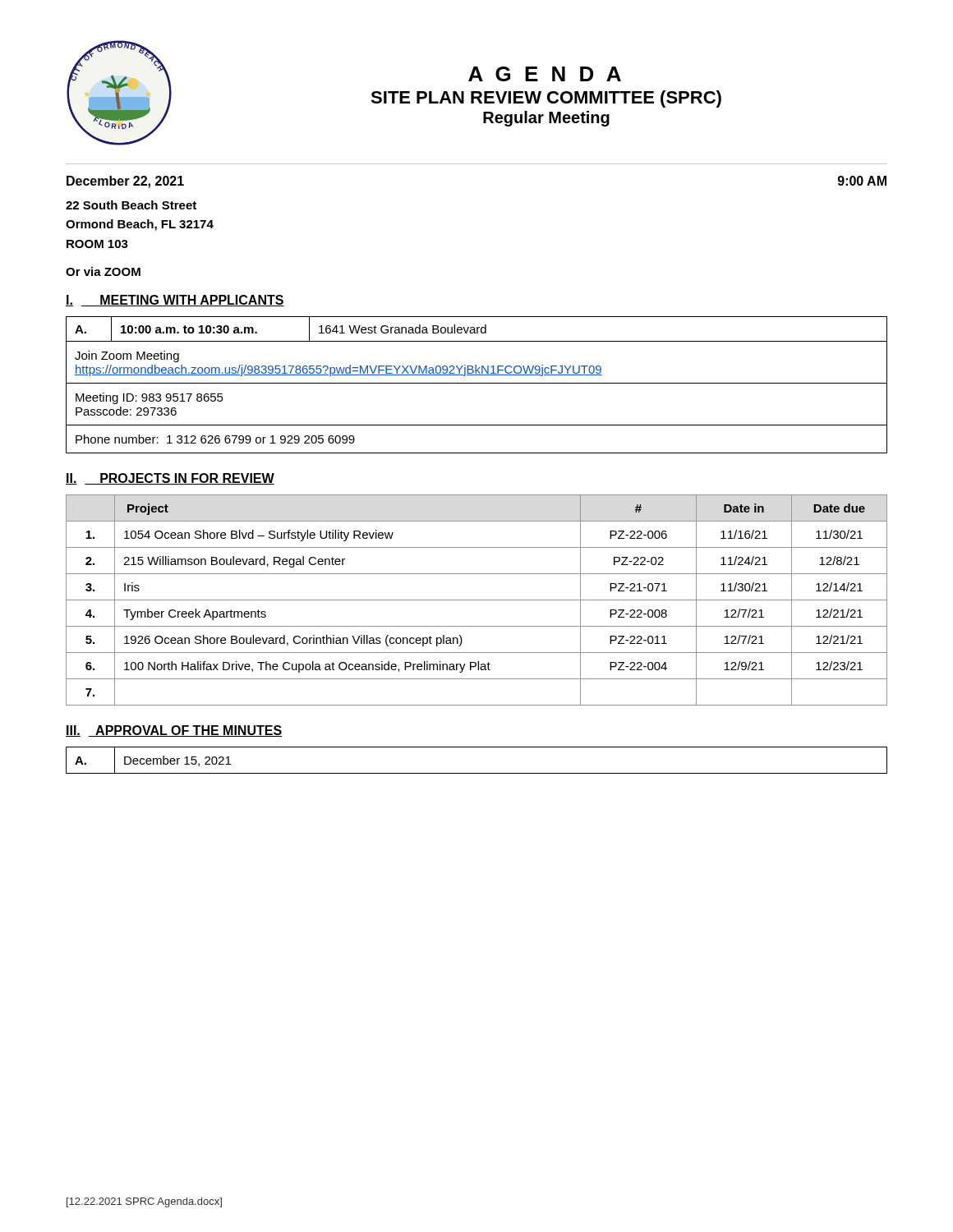Image resolution: width=953 pixels, height=1232 pixels.
Task: Locate the table with the text "December 15, 2021"
Action: (x=476, y=760)
